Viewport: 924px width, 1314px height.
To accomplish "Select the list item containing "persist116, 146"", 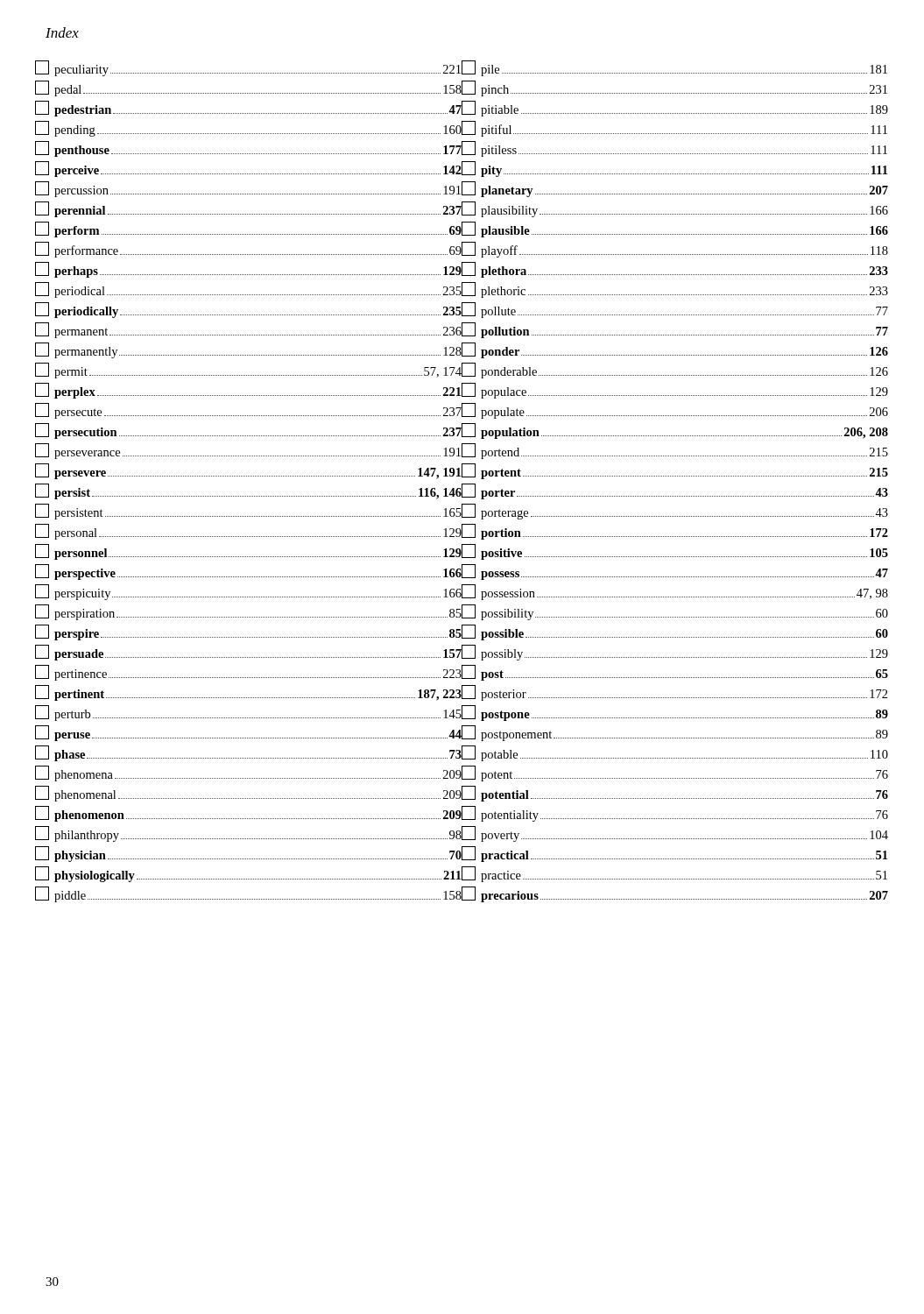I will [248, 492].
